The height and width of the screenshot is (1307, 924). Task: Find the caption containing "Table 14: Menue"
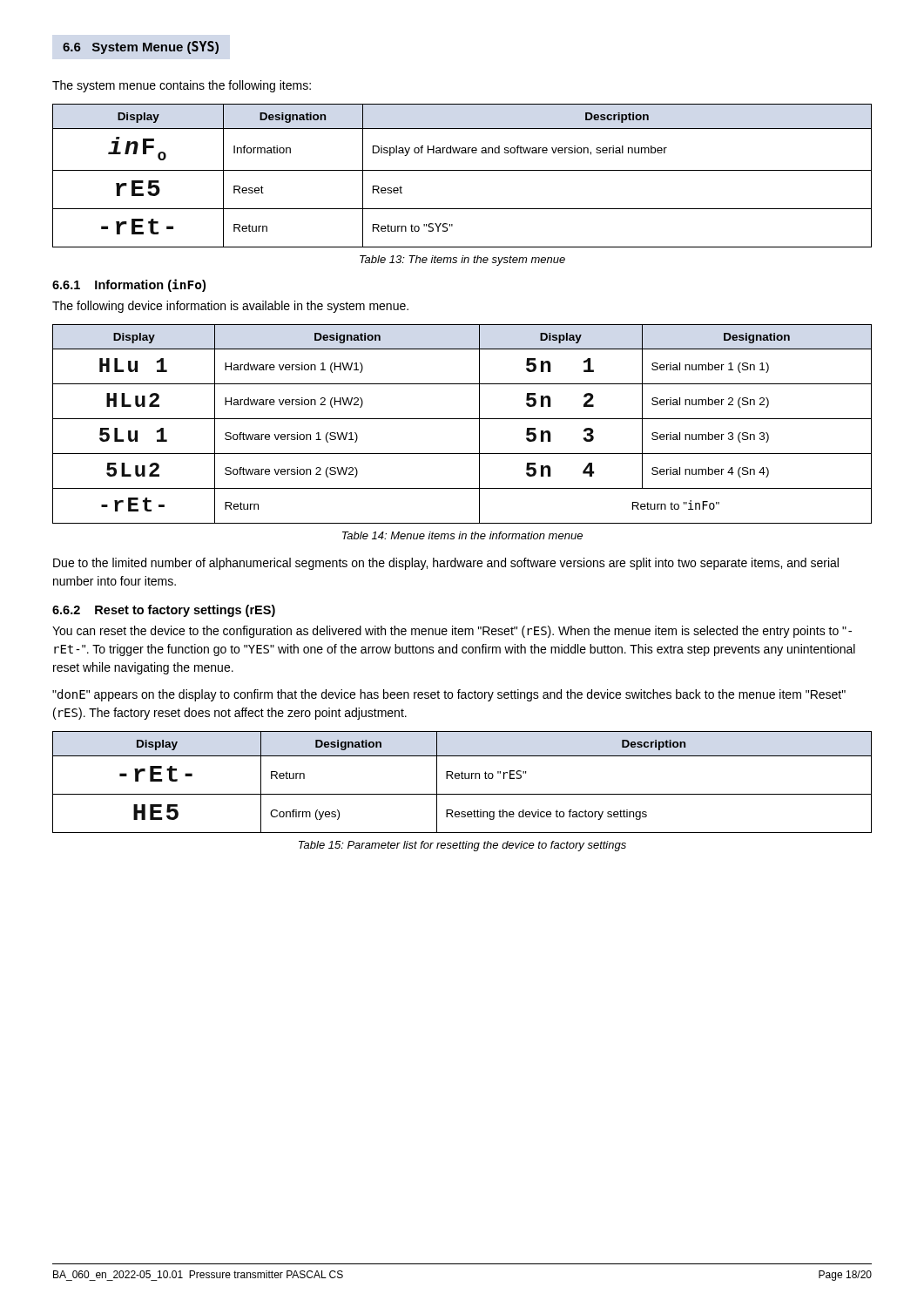[462, 535]
